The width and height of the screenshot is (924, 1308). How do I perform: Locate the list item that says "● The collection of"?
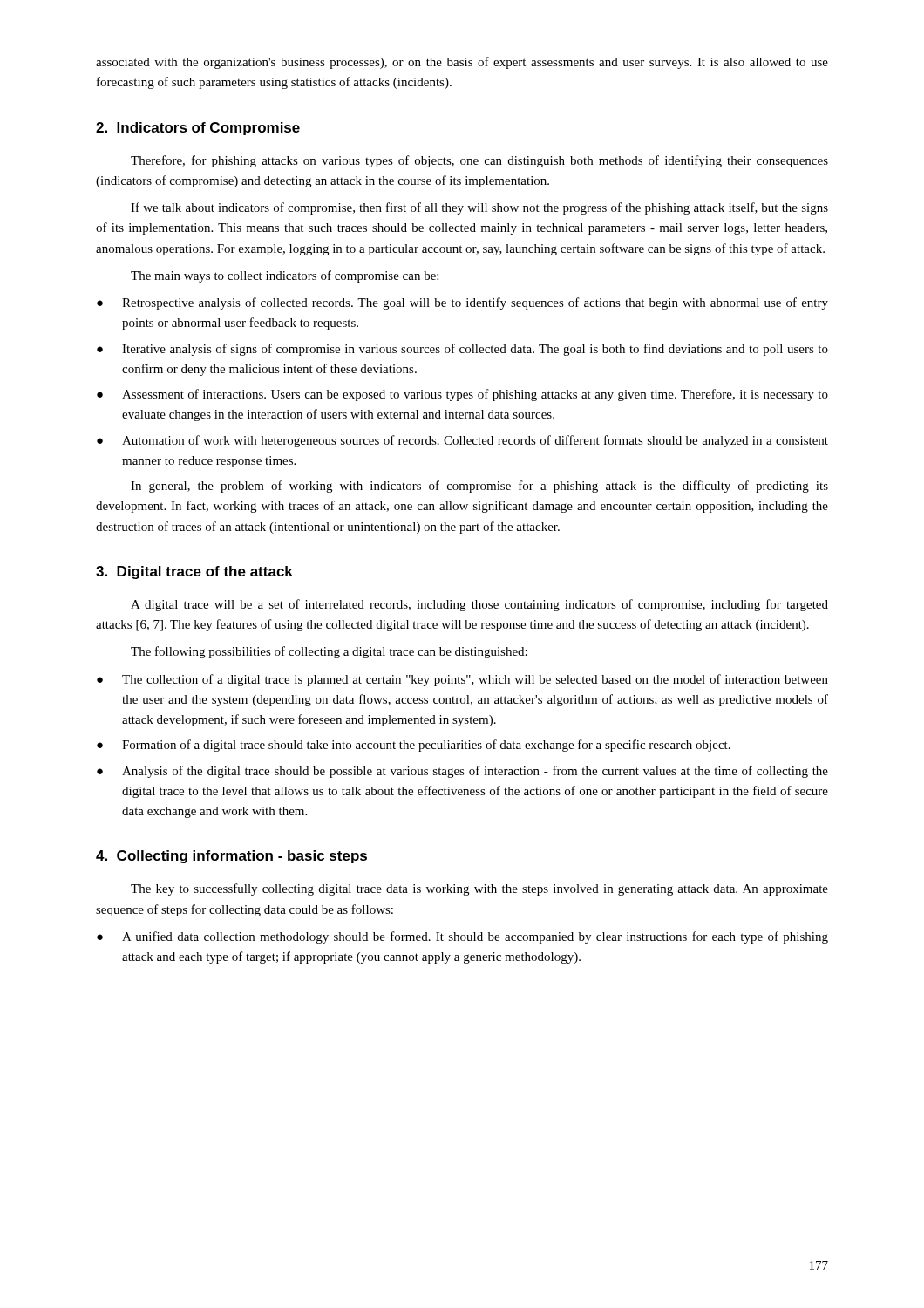point(462,698)
